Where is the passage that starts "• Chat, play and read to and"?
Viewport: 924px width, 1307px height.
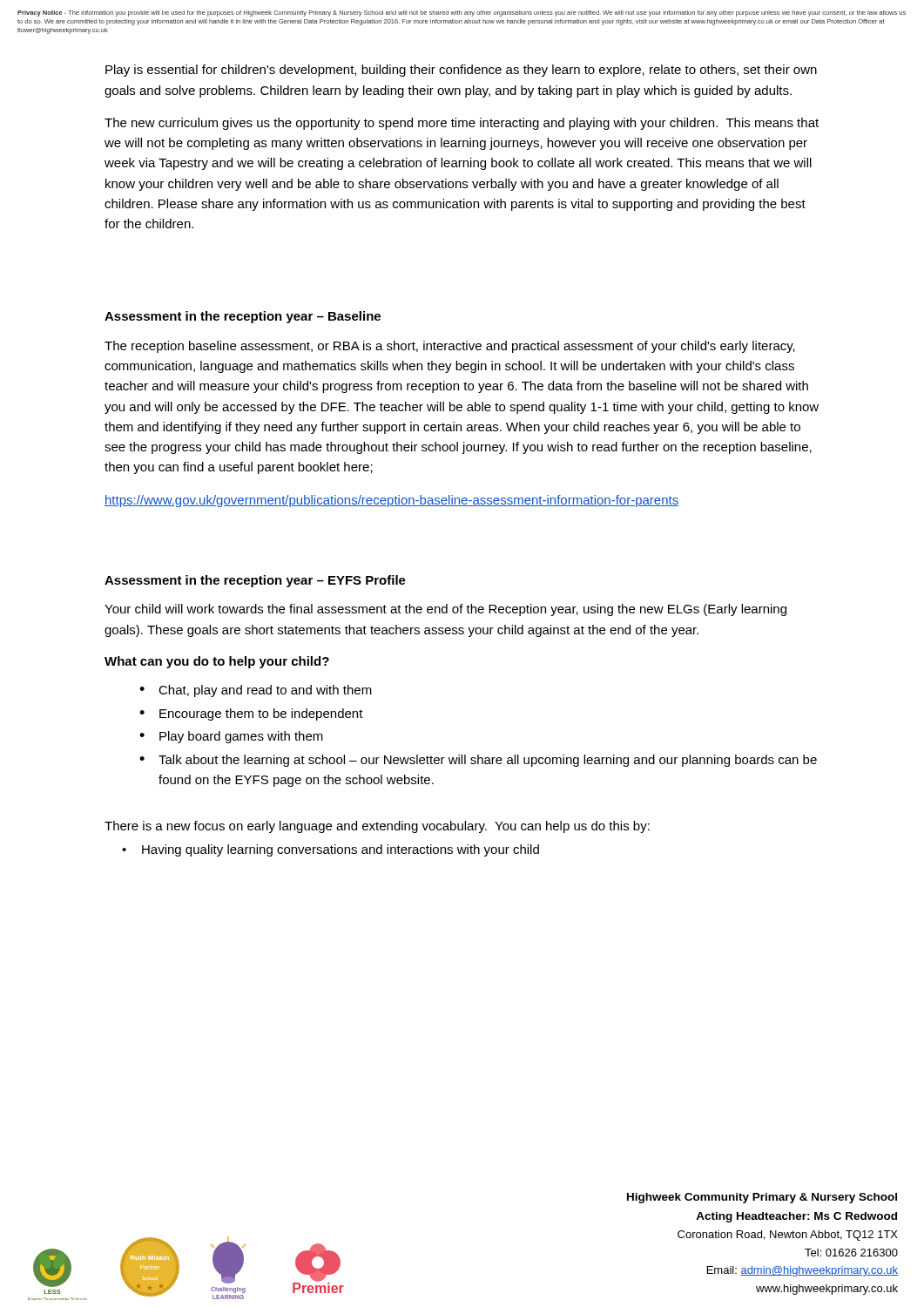click(x=238, y=690)
